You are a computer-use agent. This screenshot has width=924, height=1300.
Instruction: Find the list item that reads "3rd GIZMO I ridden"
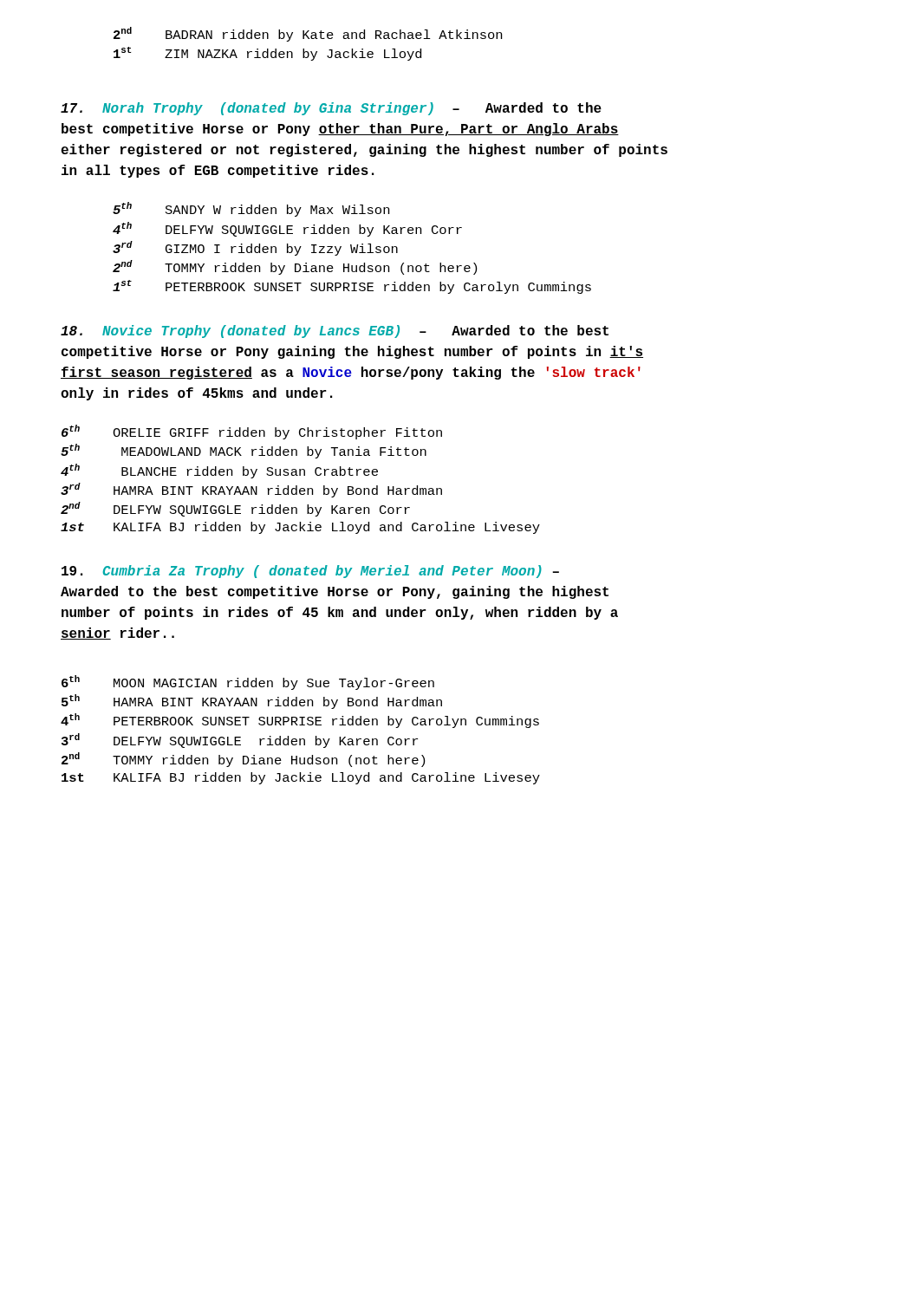click(256, 248)
